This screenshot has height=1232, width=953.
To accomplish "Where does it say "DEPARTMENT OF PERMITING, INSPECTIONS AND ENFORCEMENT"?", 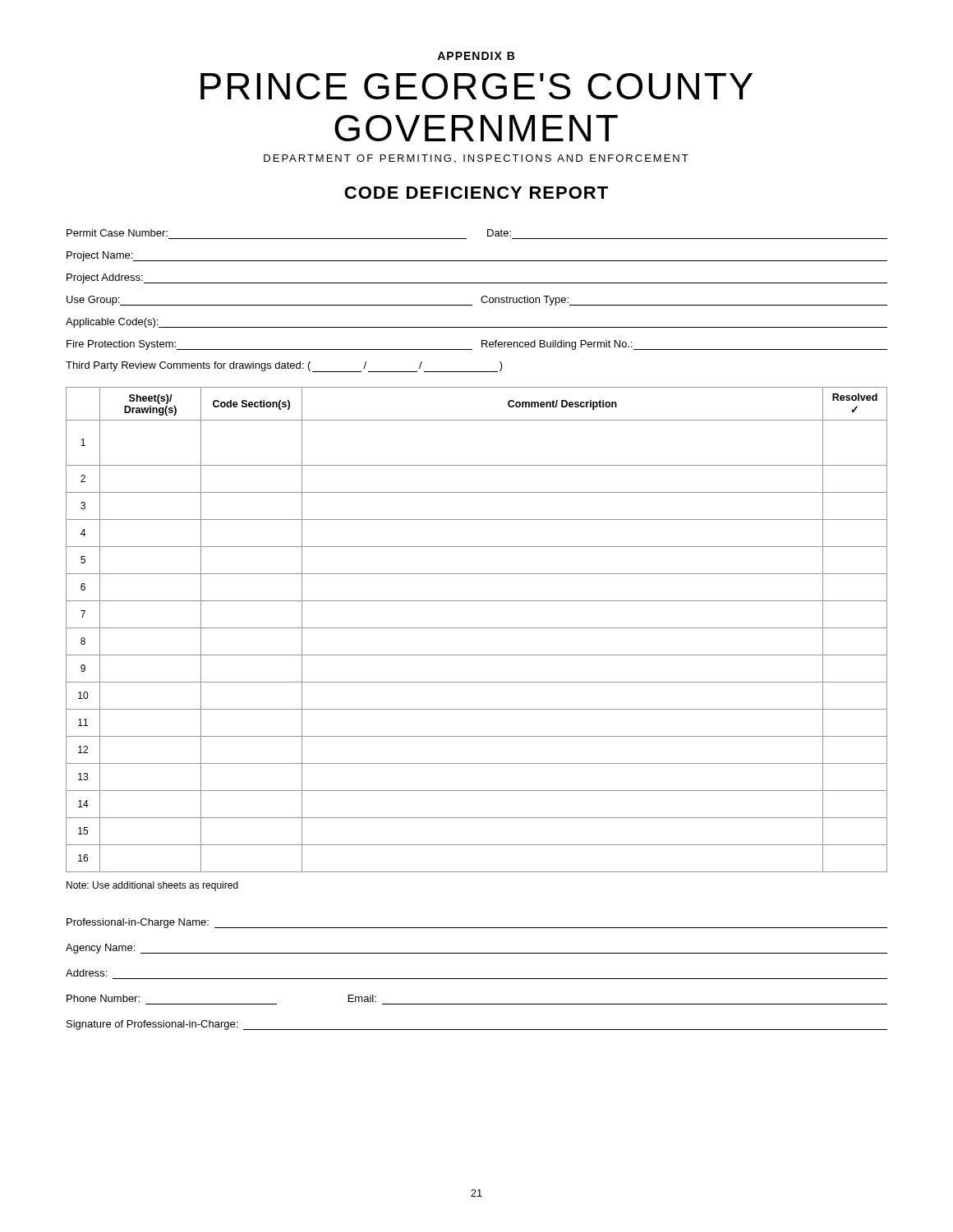I will (476, 158).
